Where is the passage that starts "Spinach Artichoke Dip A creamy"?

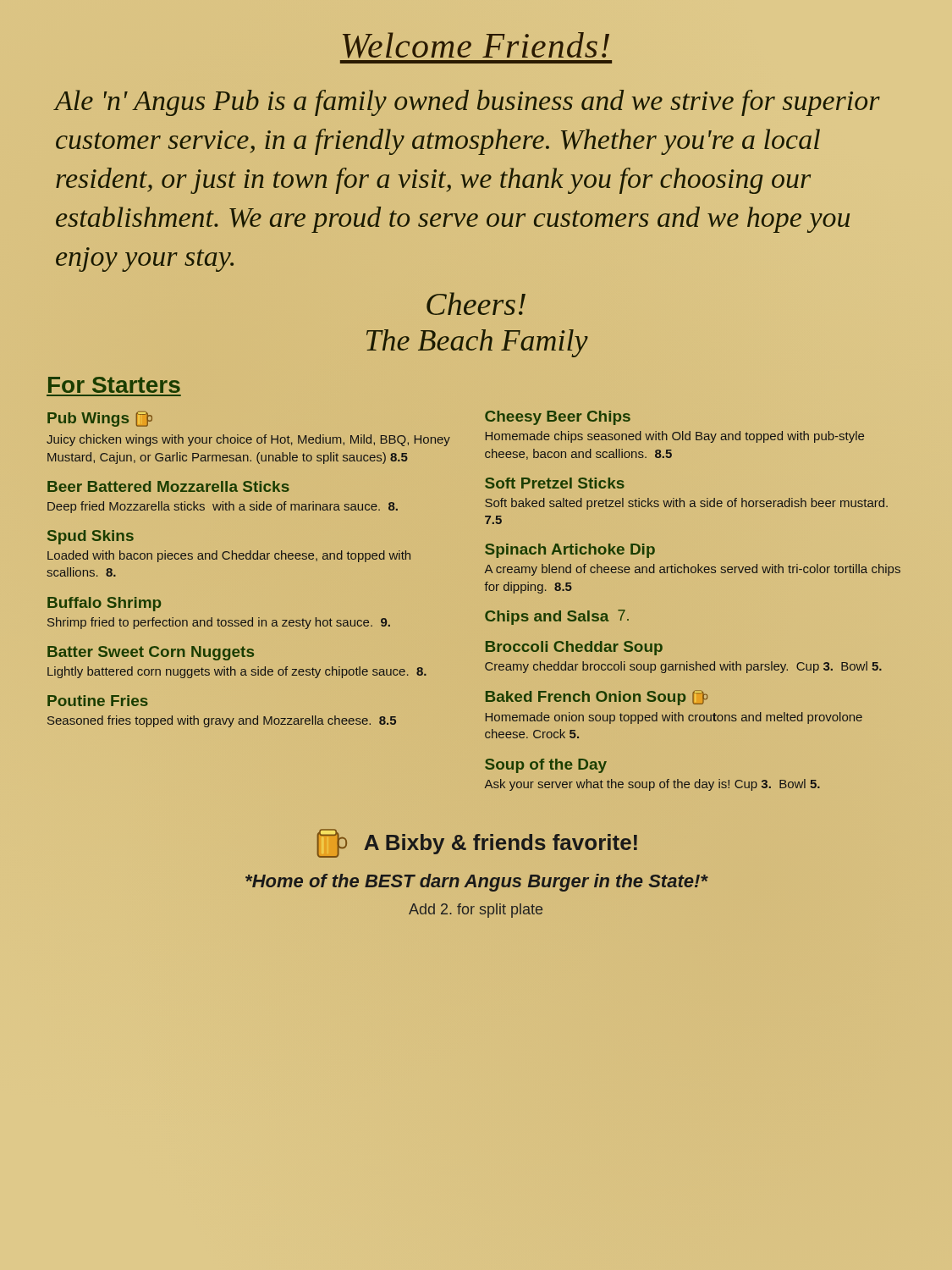pyautogui.click(x=695, y=568)
